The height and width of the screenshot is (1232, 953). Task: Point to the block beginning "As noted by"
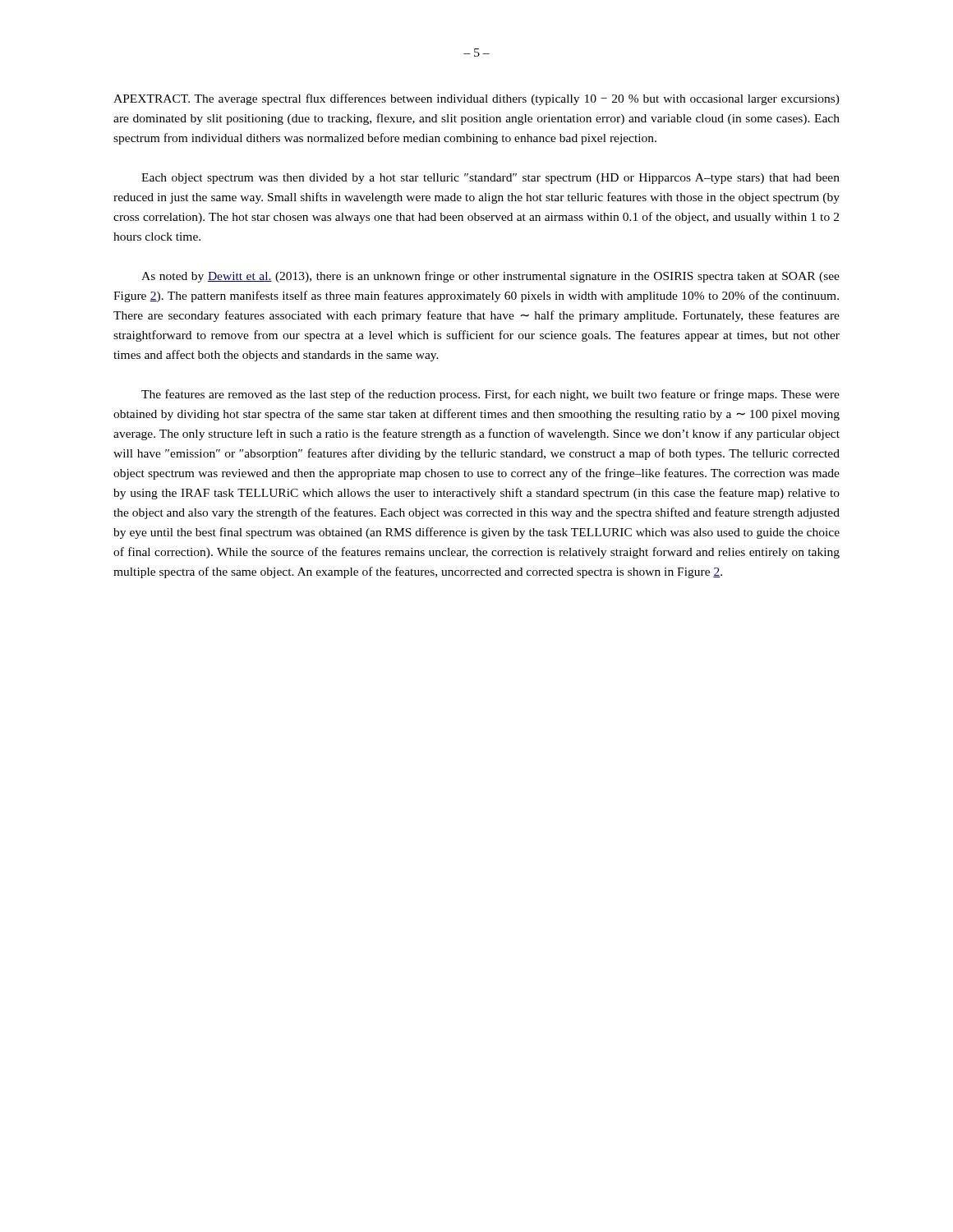pyautogui.click(x=476, y=316)
